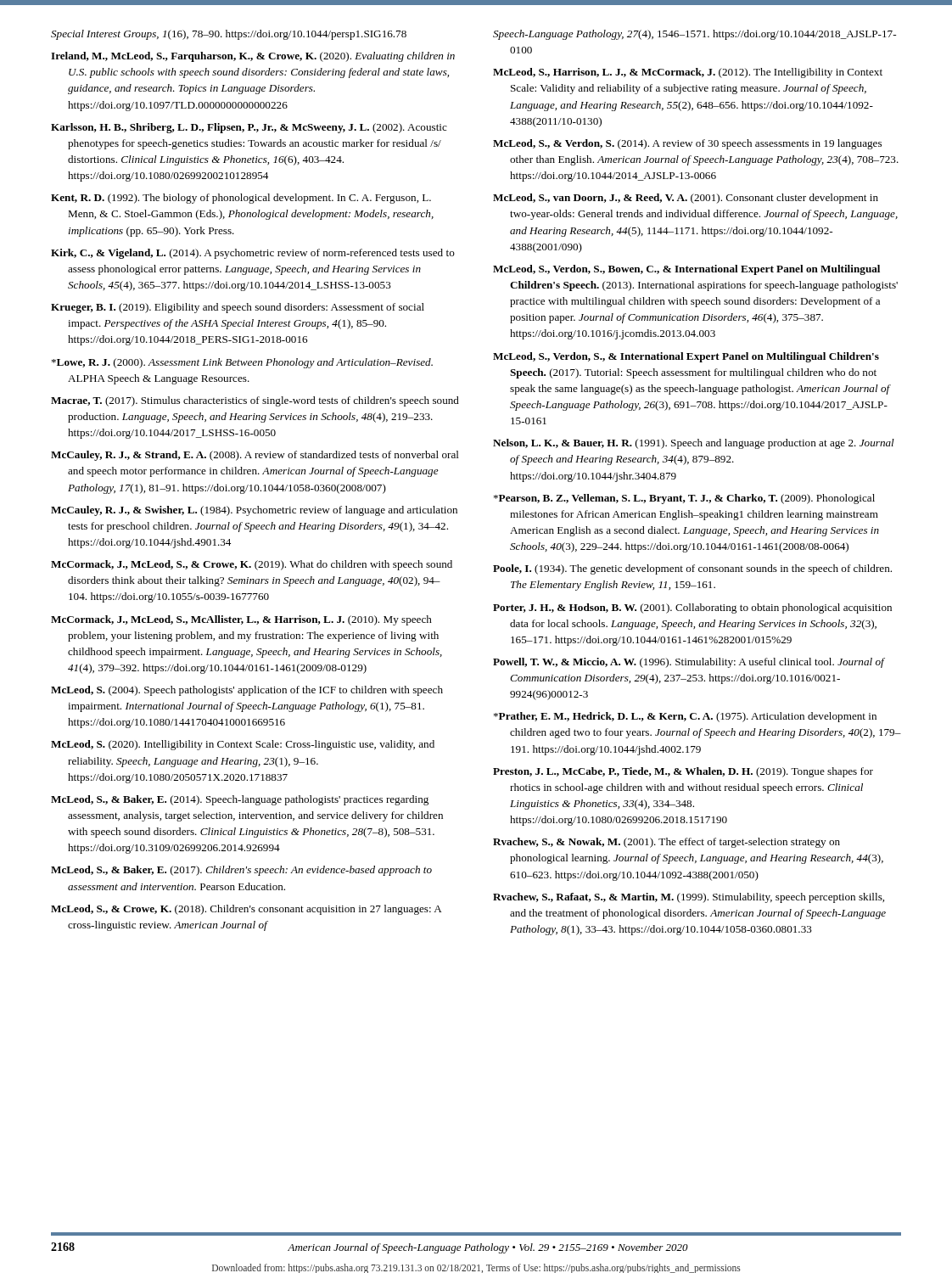This screenshot has height=1273, width=952.
Task: Point to the element starting "McLeod, S. (2020). Intelligibility in"
Action: tap(243, 761)
